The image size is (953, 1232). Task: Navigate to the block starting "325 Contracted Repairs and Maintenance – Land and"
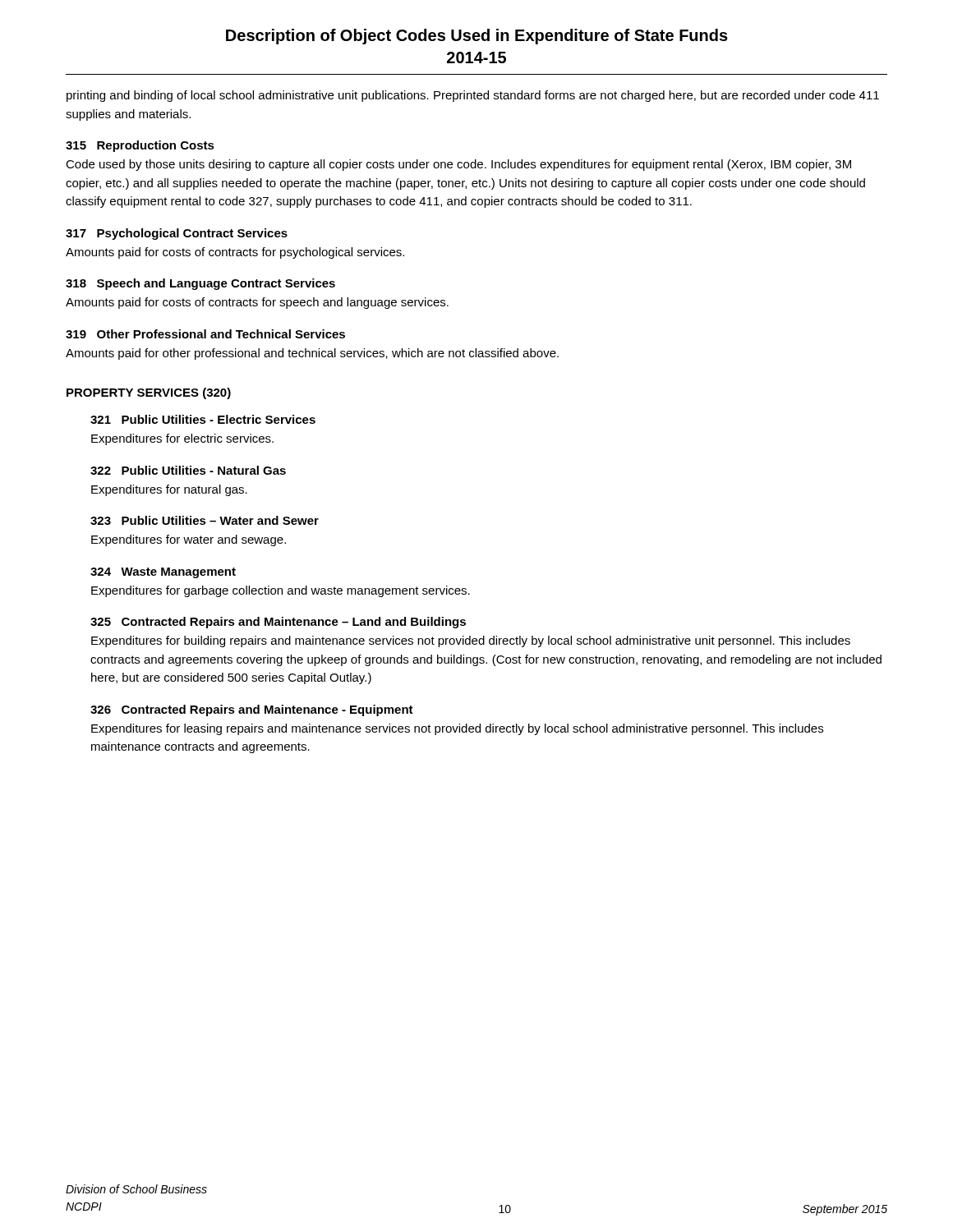coord(278,621)
